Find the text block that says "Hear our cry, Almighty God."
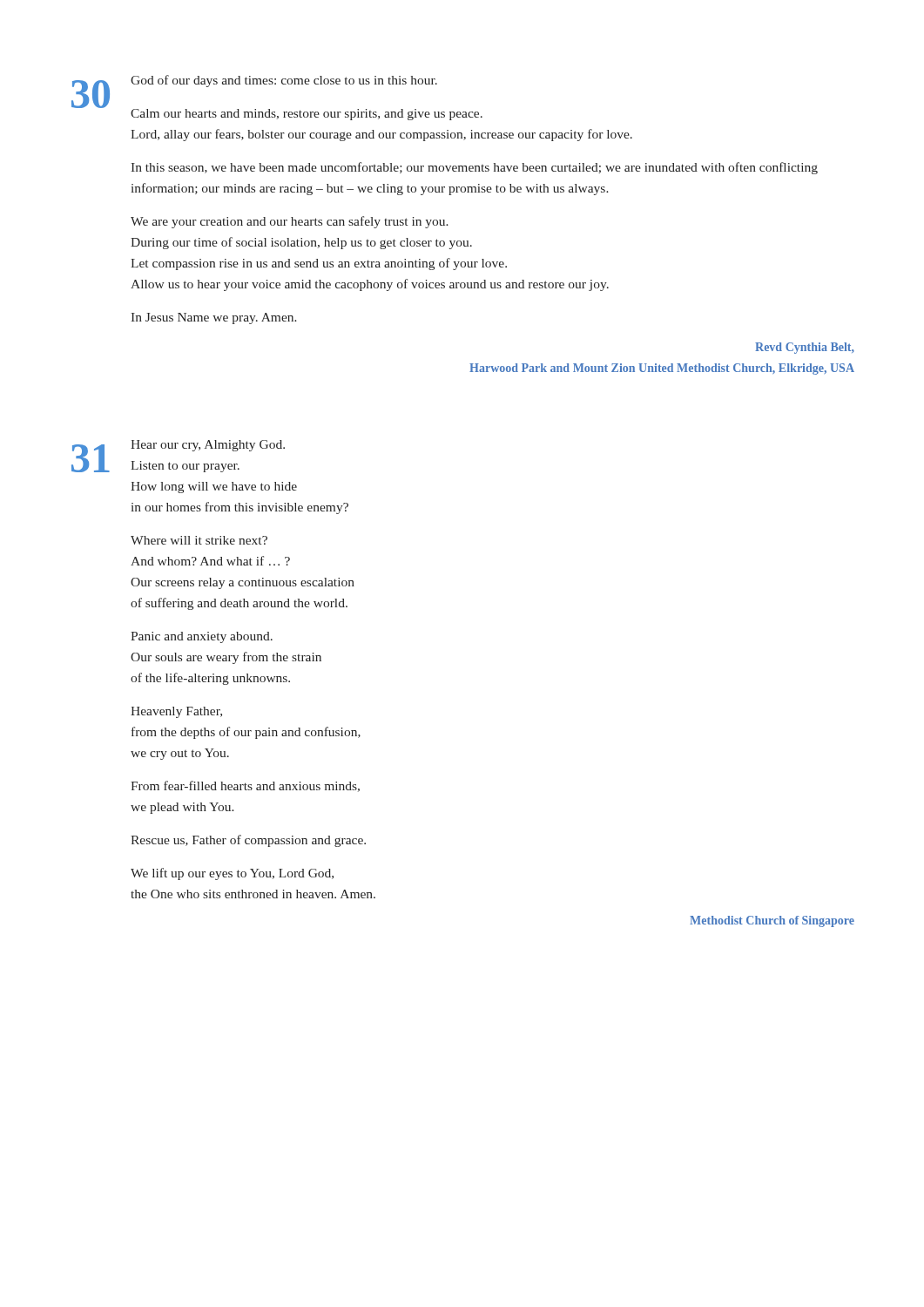Screen dimensions: 1307x924 click(208, 446)
